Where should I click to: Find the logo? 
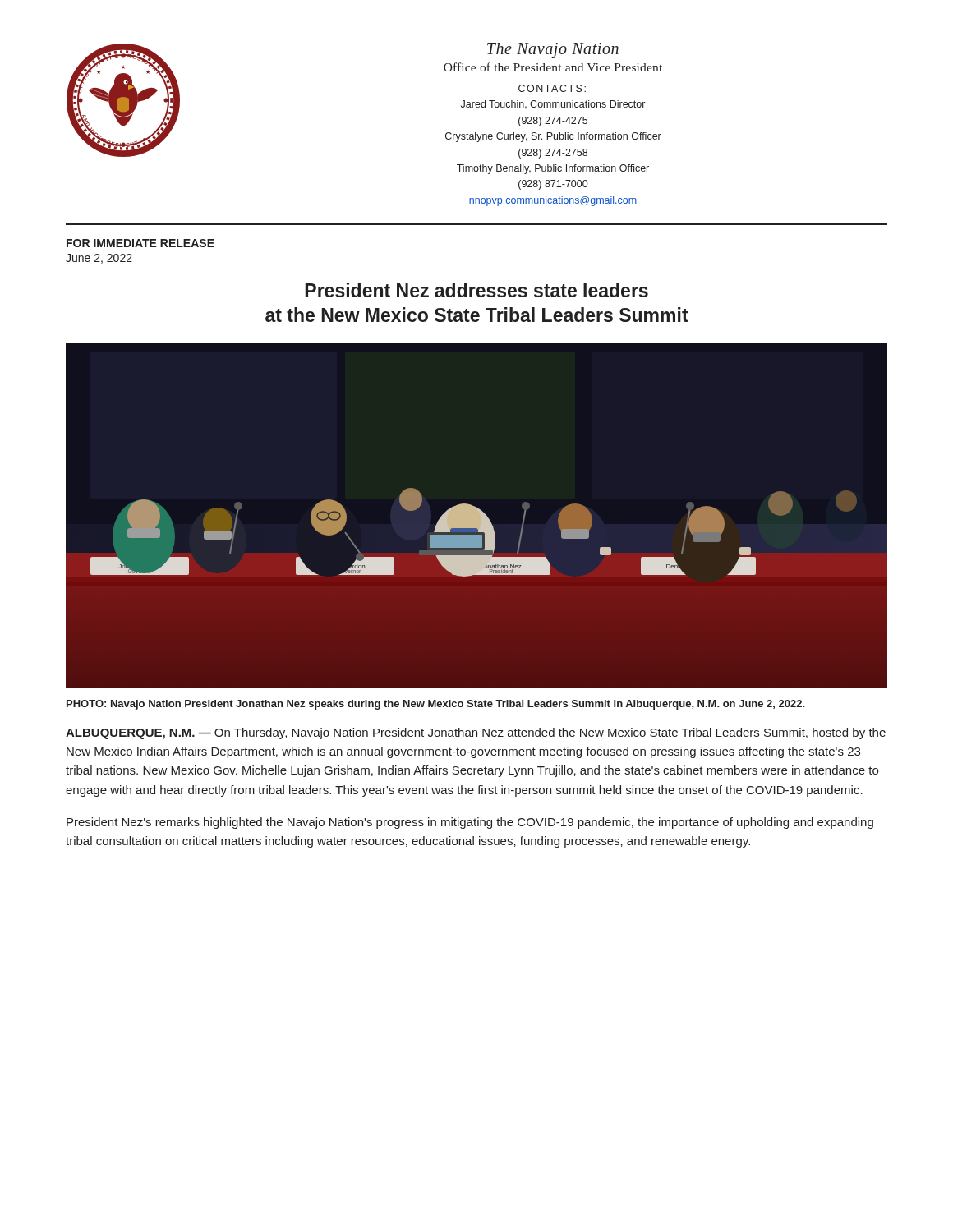[x=127, y=100]
